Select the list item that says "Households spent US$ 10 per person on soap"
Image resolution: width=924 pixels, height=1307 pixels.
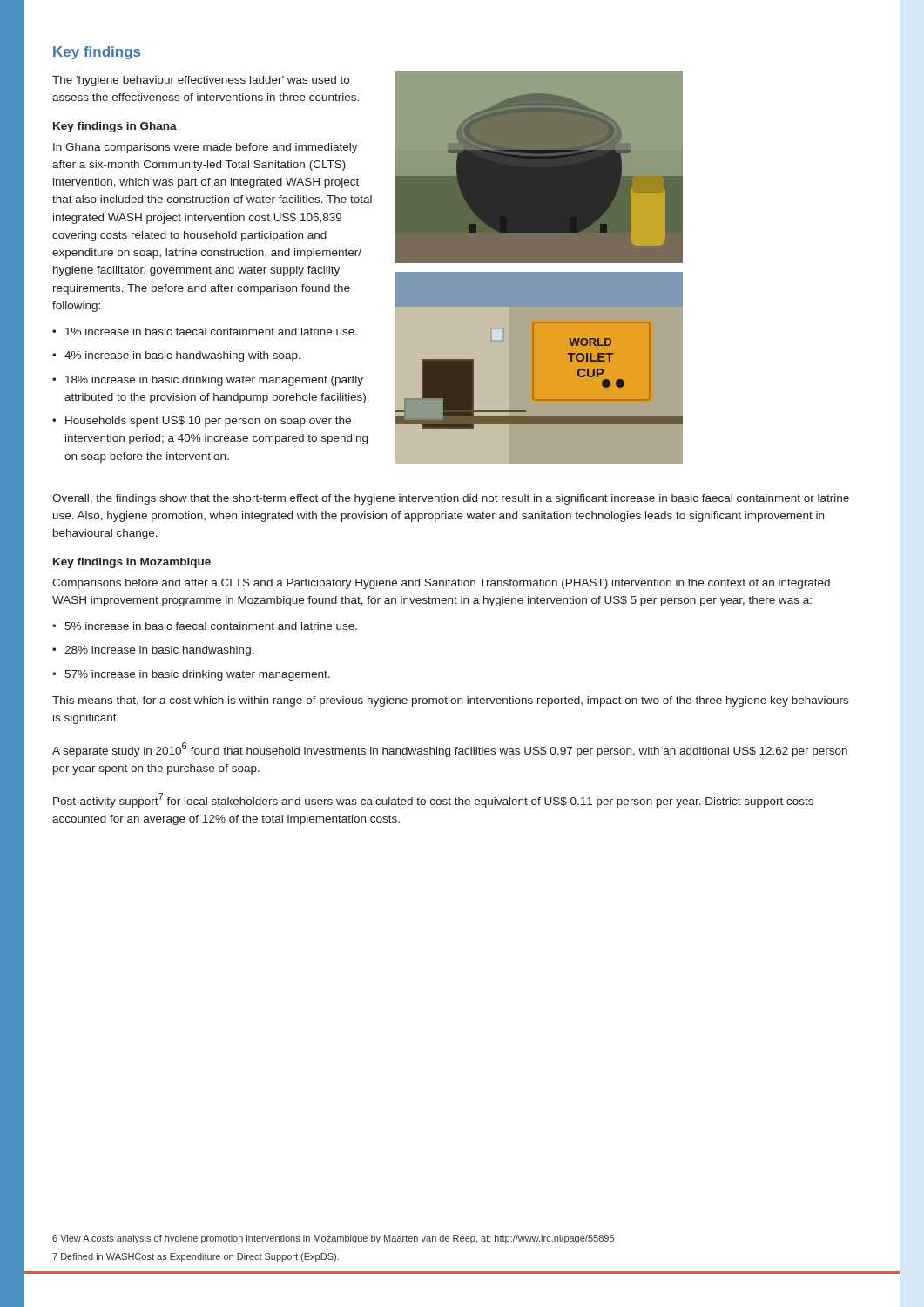point(216,438)
